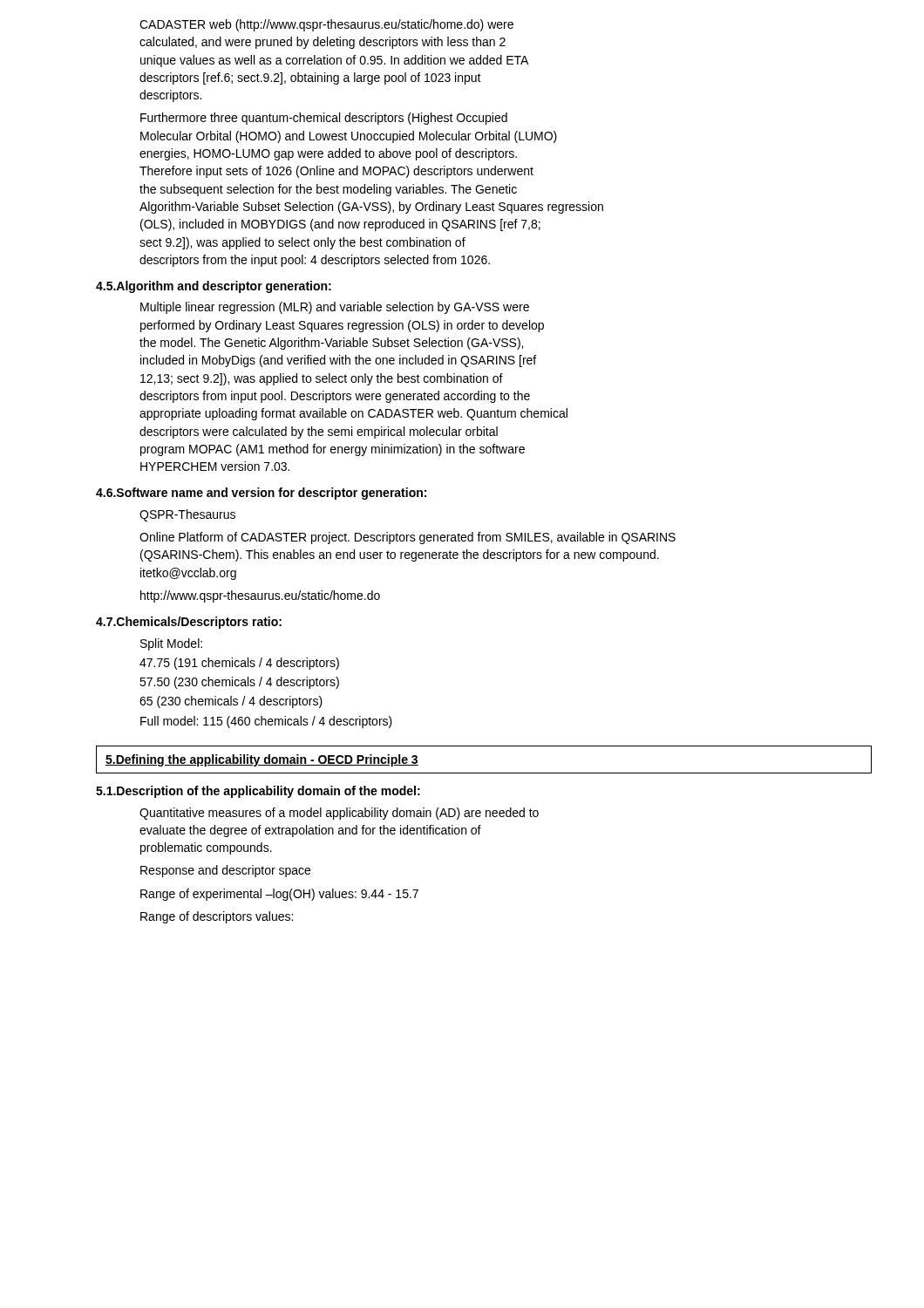Point to the block beginning "65 (230 chemicals /"
Viewport: 924px width, 1308px height.
pyautogui.click(x=231, y=701)
